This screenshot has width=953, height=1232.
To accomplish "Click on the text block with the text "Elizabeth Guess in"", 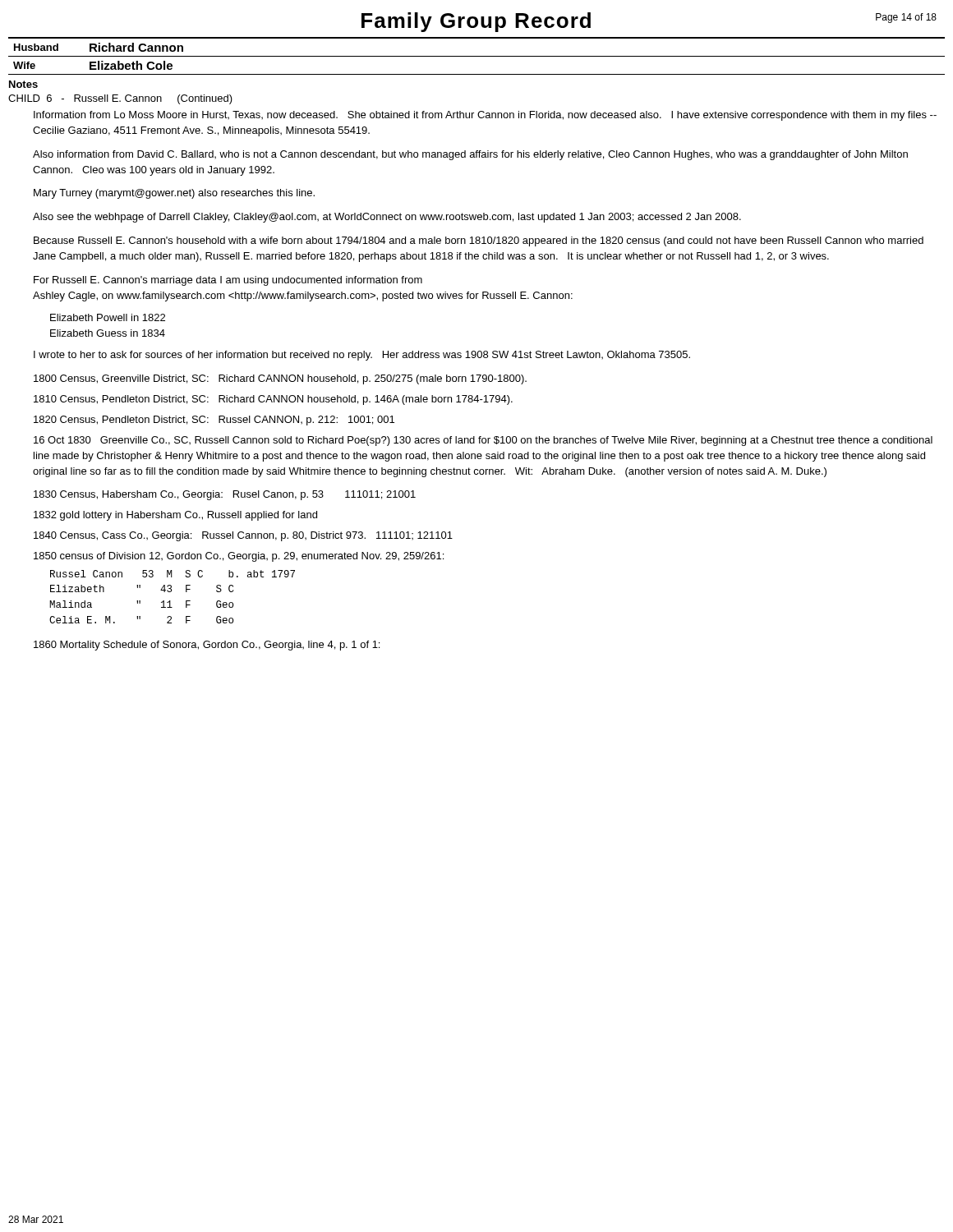I will tap(107, 333).
